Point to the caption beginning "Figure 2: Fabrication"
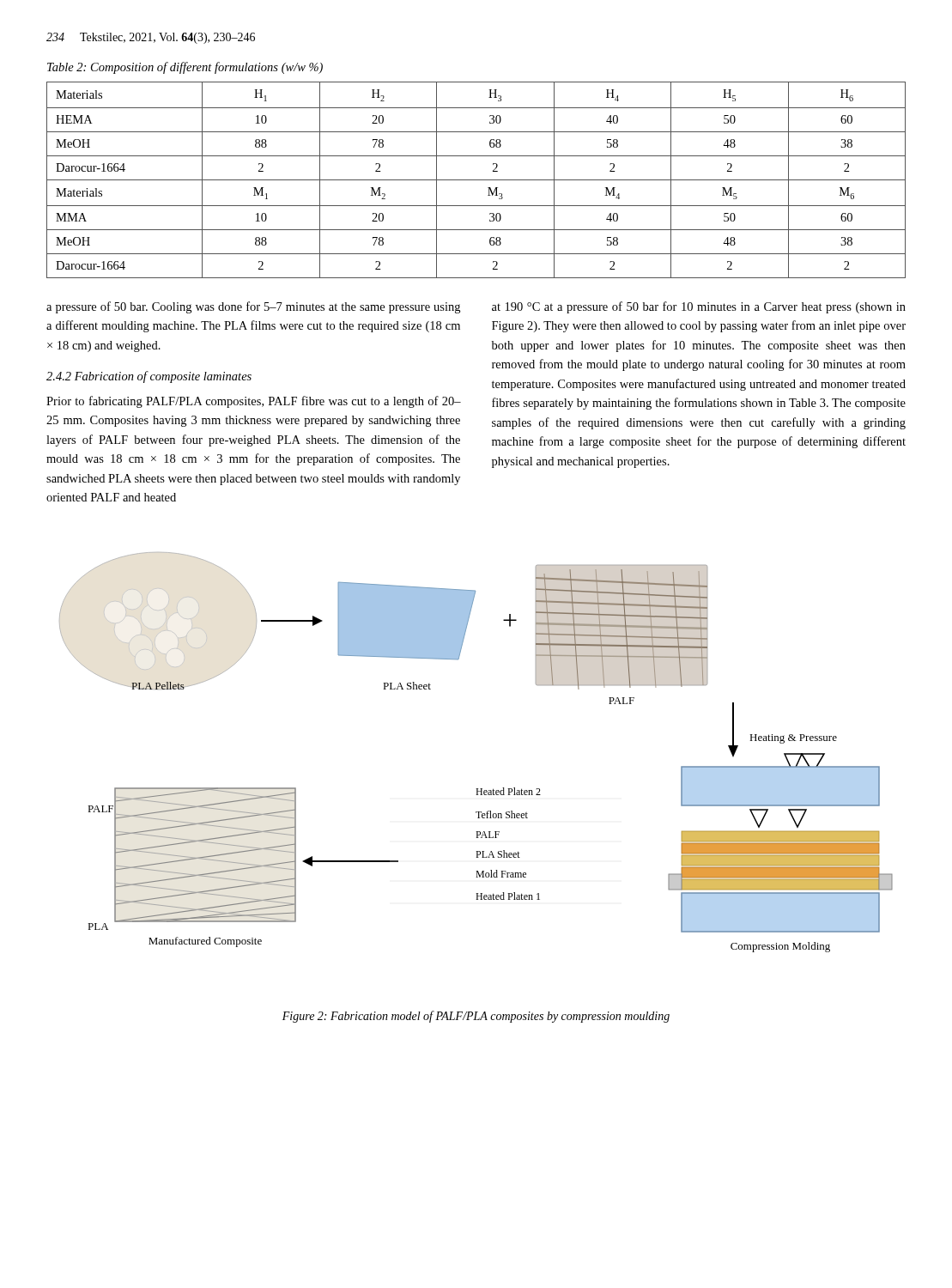 pos(476,1017)
